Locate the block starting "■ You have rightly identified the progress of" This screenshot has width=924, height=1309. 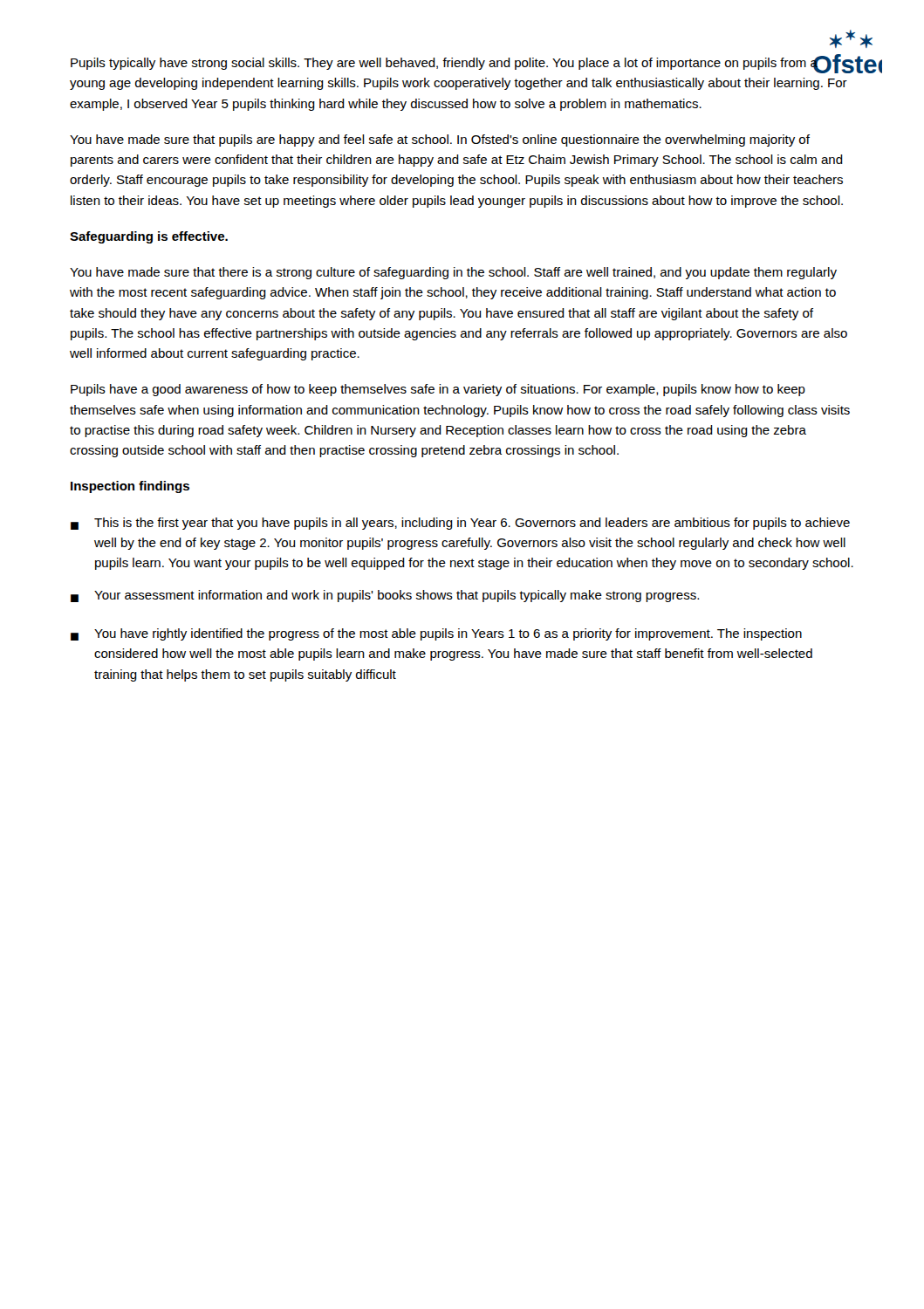(462, 654)
